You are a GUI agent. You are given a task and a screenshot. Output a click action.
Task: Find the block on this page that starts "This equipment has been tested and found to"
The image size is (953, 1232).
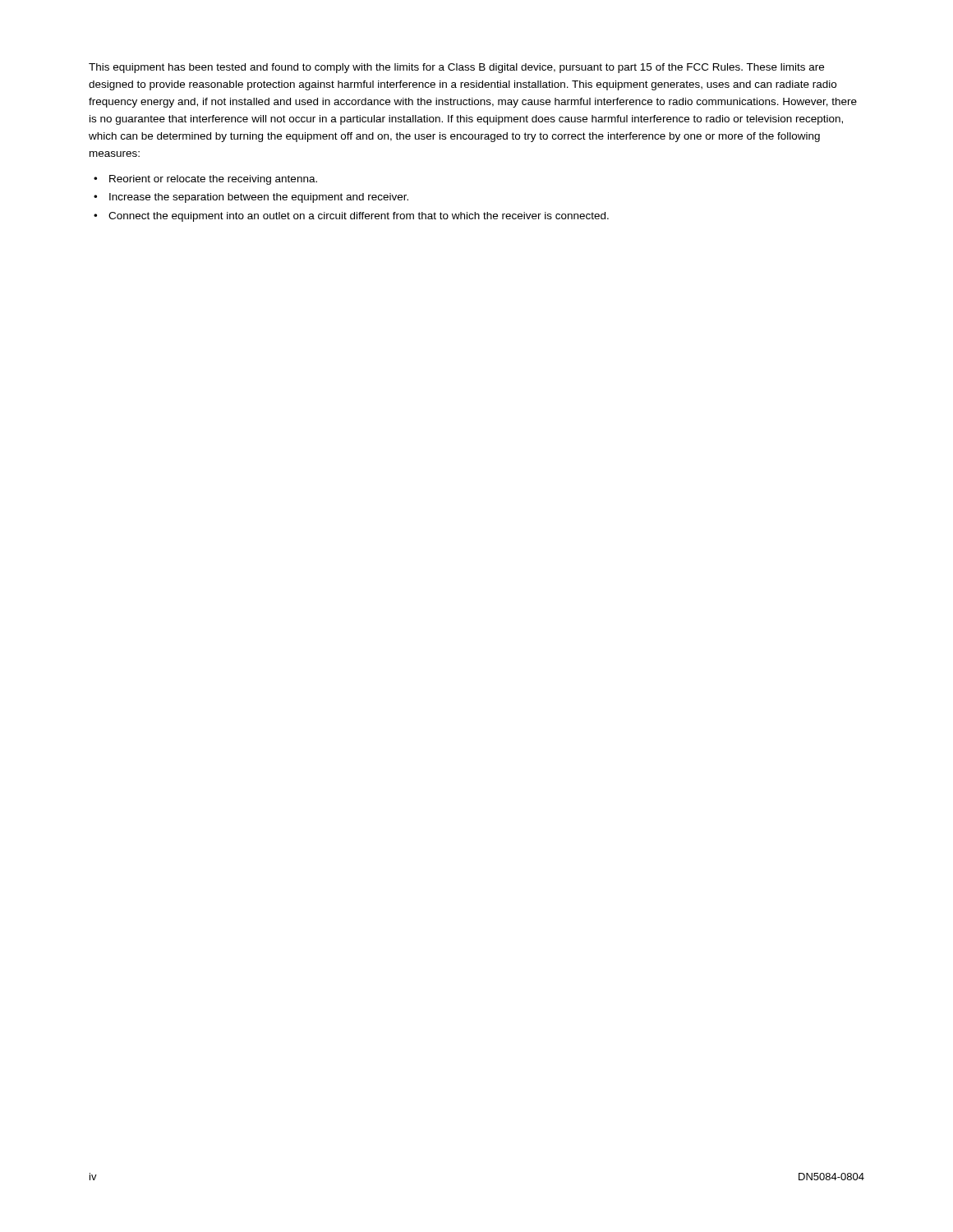473,110
